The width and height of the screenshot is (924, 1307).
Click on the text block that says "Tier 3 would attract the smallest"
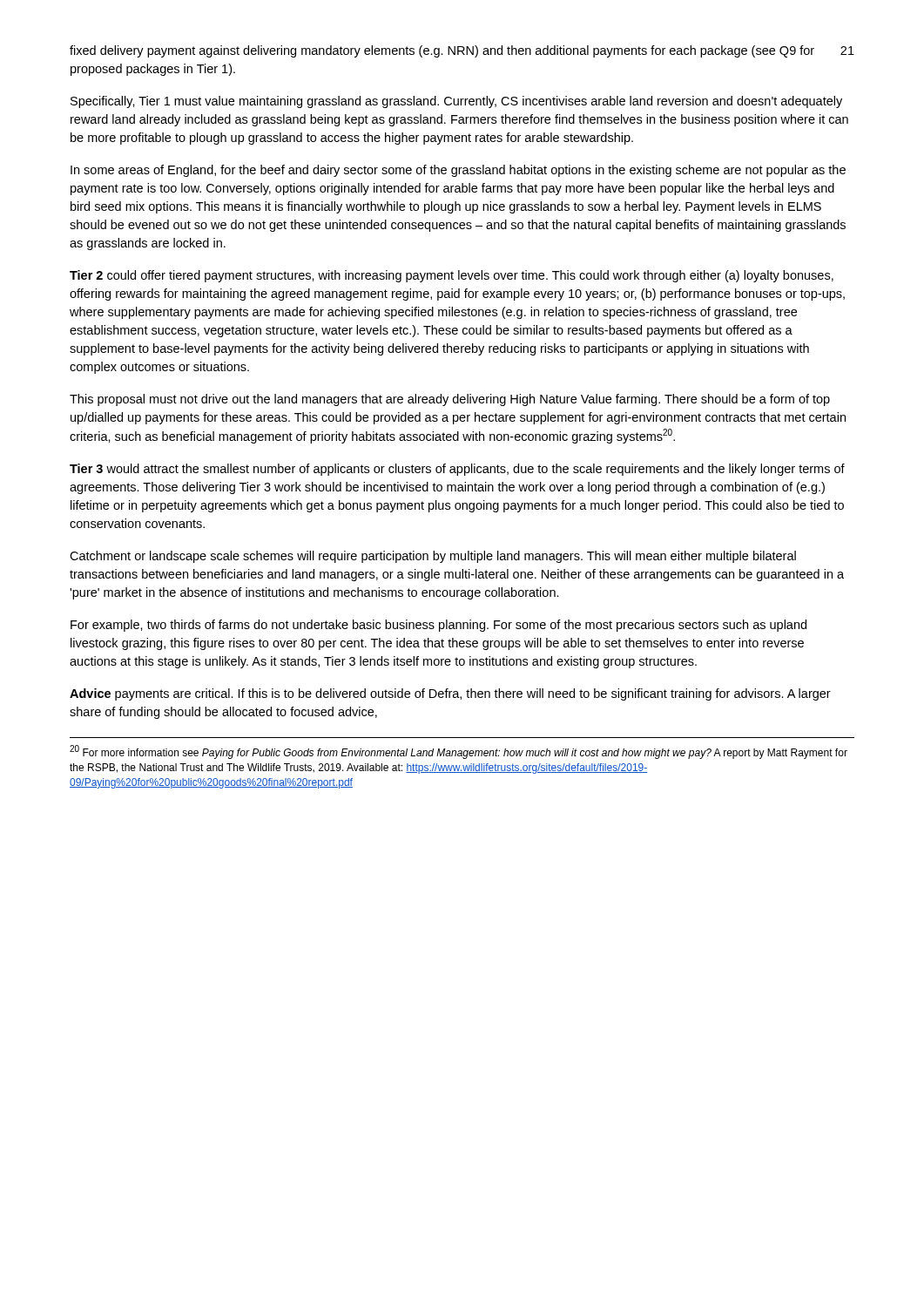(x=462, y=497)
